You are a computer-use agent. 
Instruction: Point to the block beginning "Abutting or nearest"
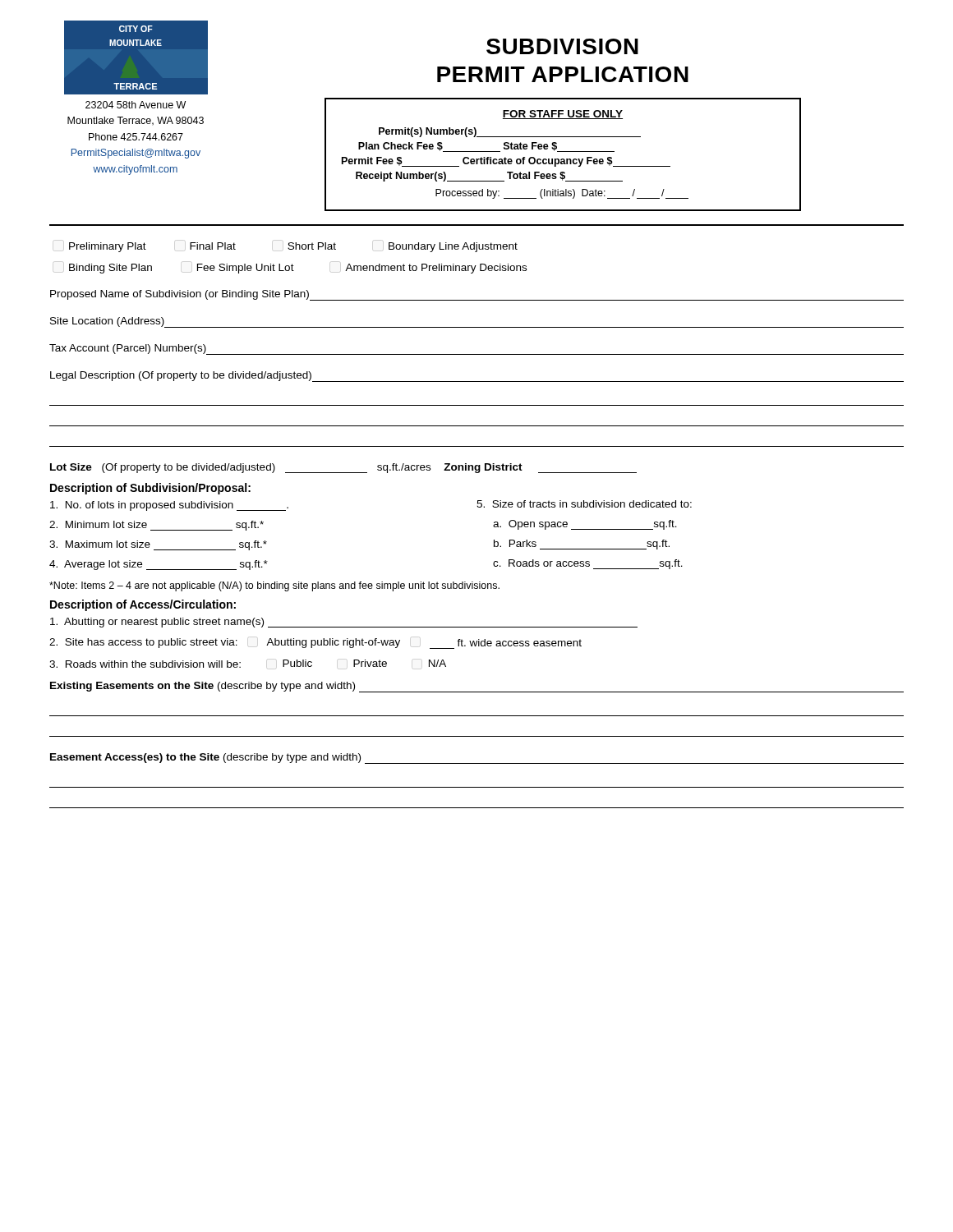(x=343, y=621)
